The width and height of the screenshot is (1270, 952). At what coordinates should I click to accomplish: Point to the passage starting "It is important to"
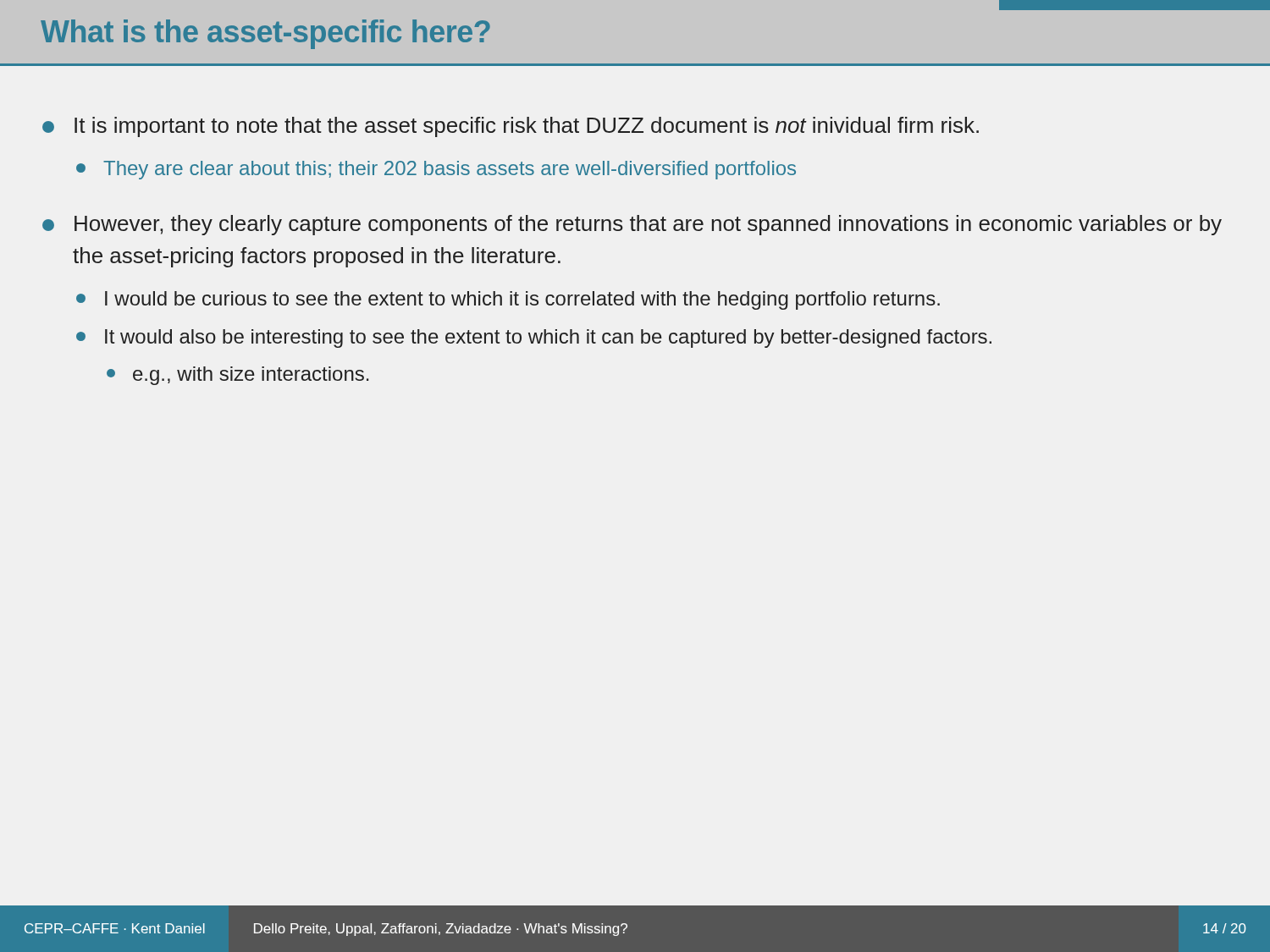pos(527,127)
